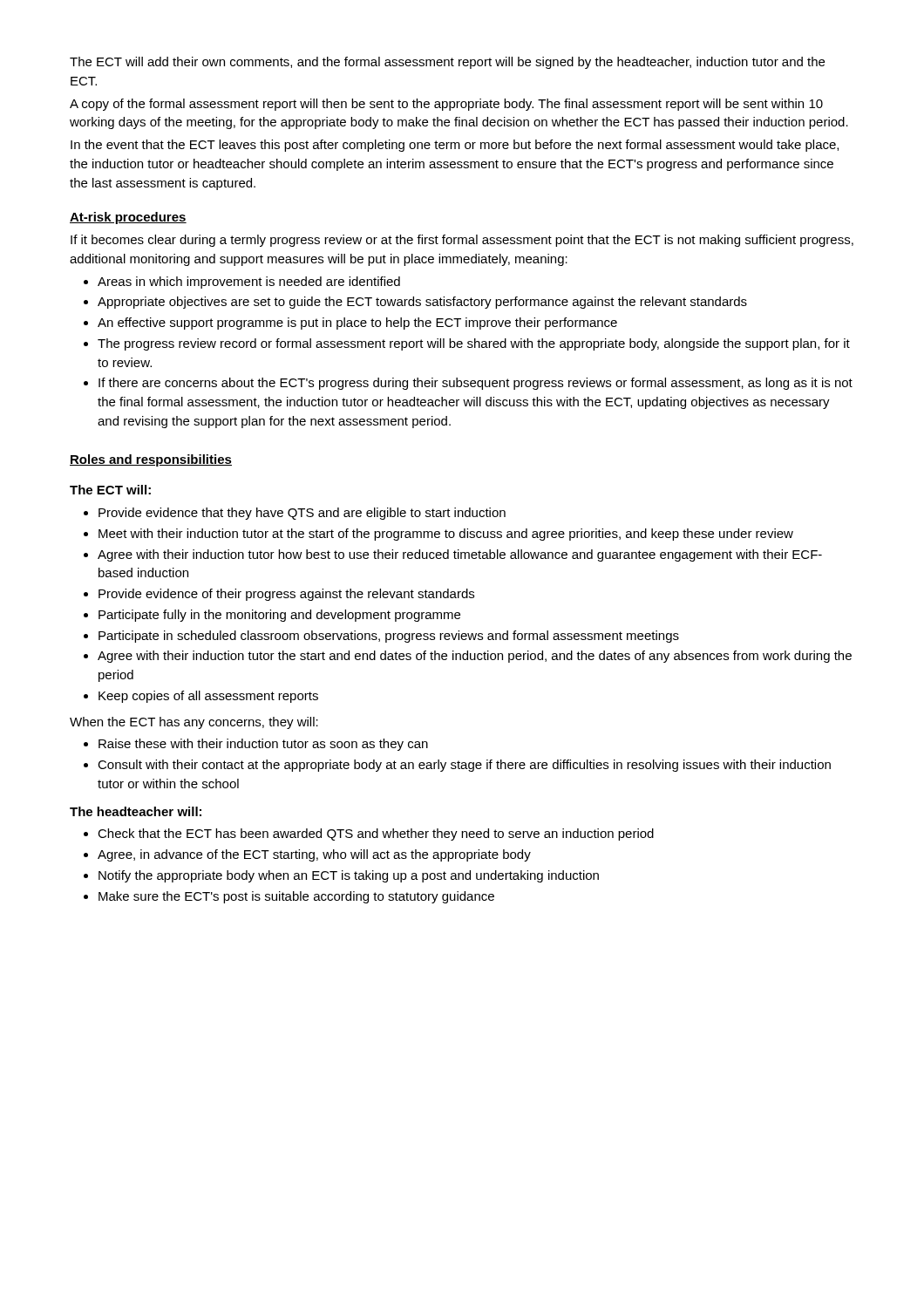Locate the list item that reads "Notify the appropriate"

coord(349,875)
